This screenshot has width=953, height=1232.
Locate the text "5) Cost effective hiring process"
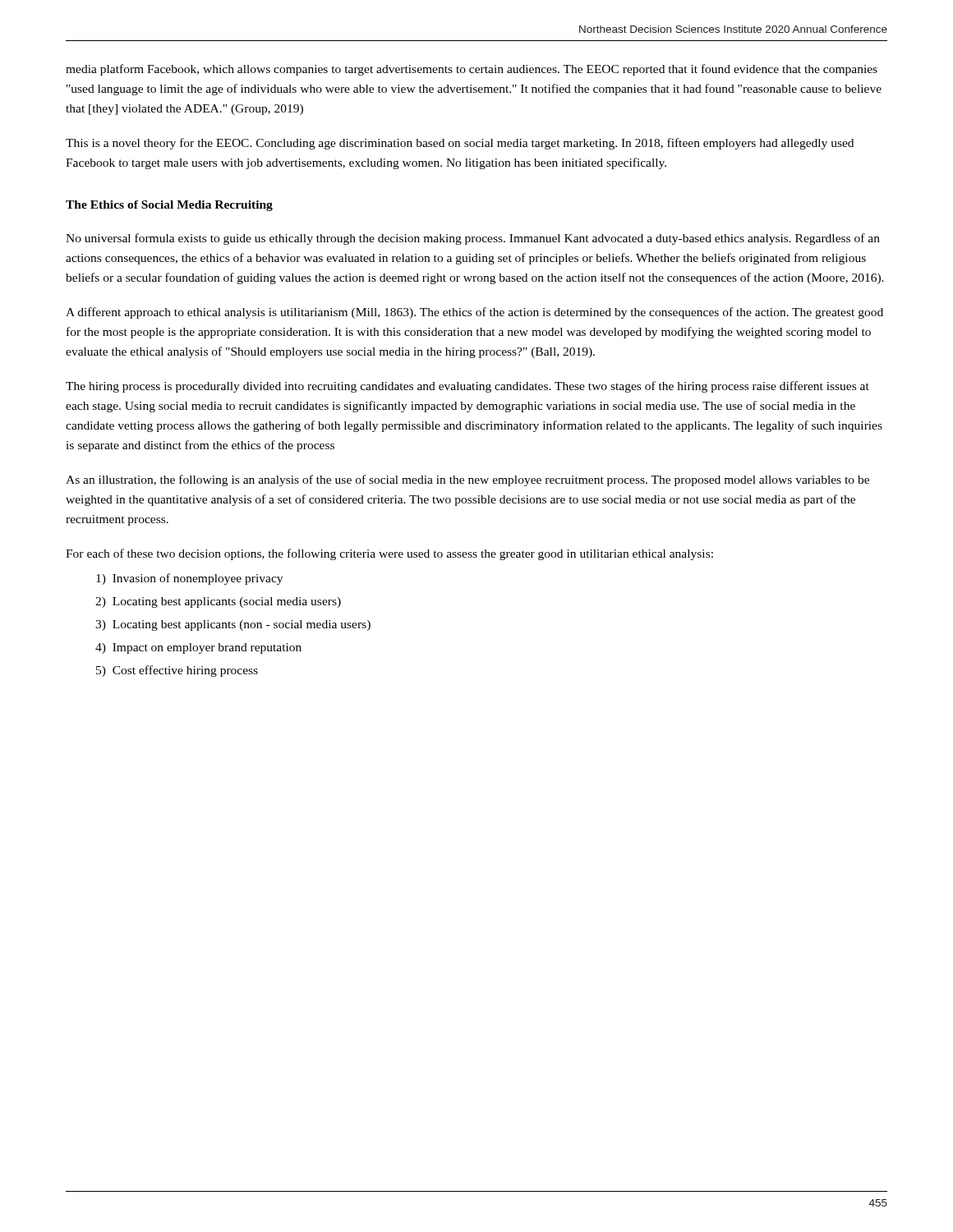(177, 670)
